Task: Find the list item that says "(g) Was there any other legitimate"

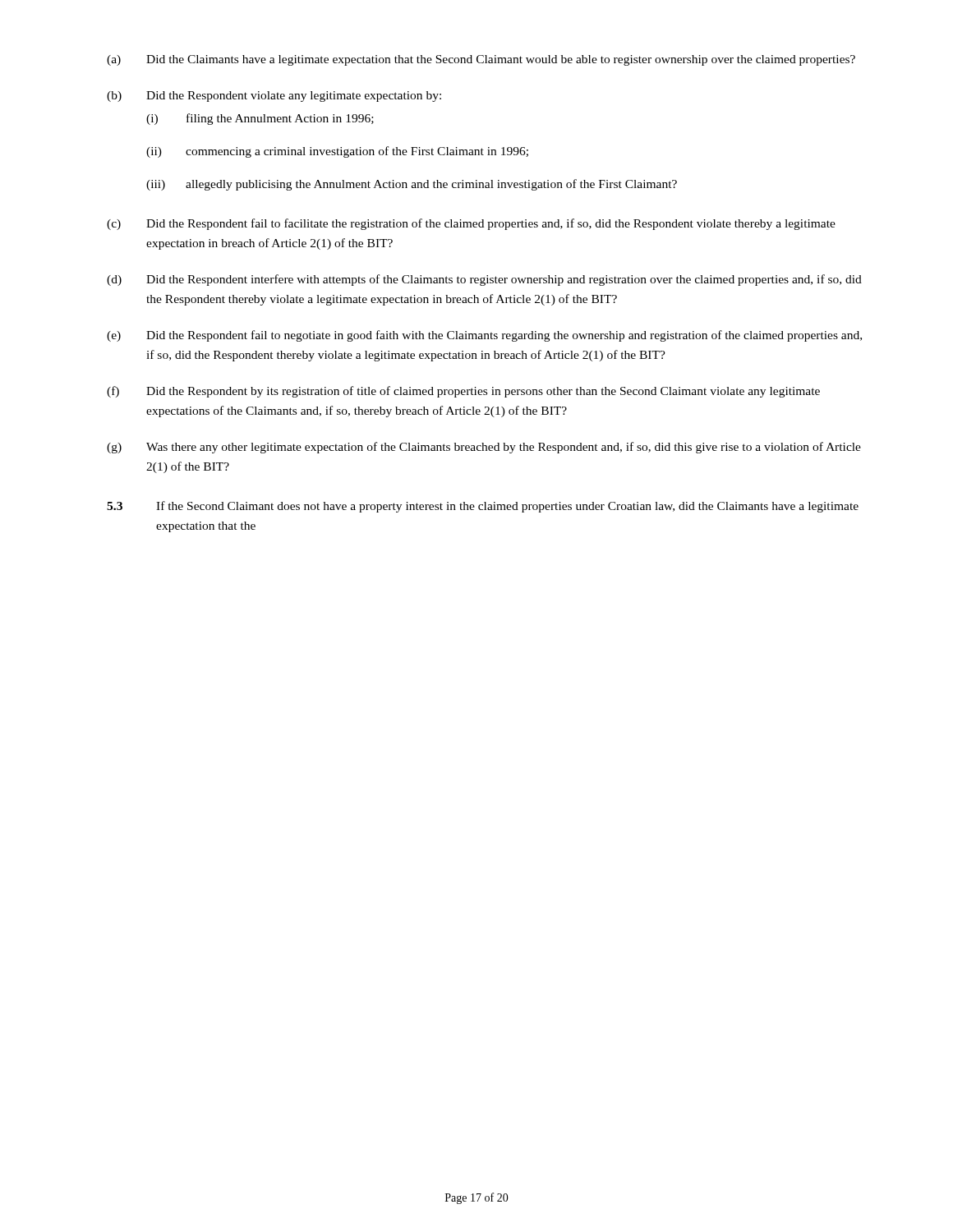Action: [x=489, y=457]
